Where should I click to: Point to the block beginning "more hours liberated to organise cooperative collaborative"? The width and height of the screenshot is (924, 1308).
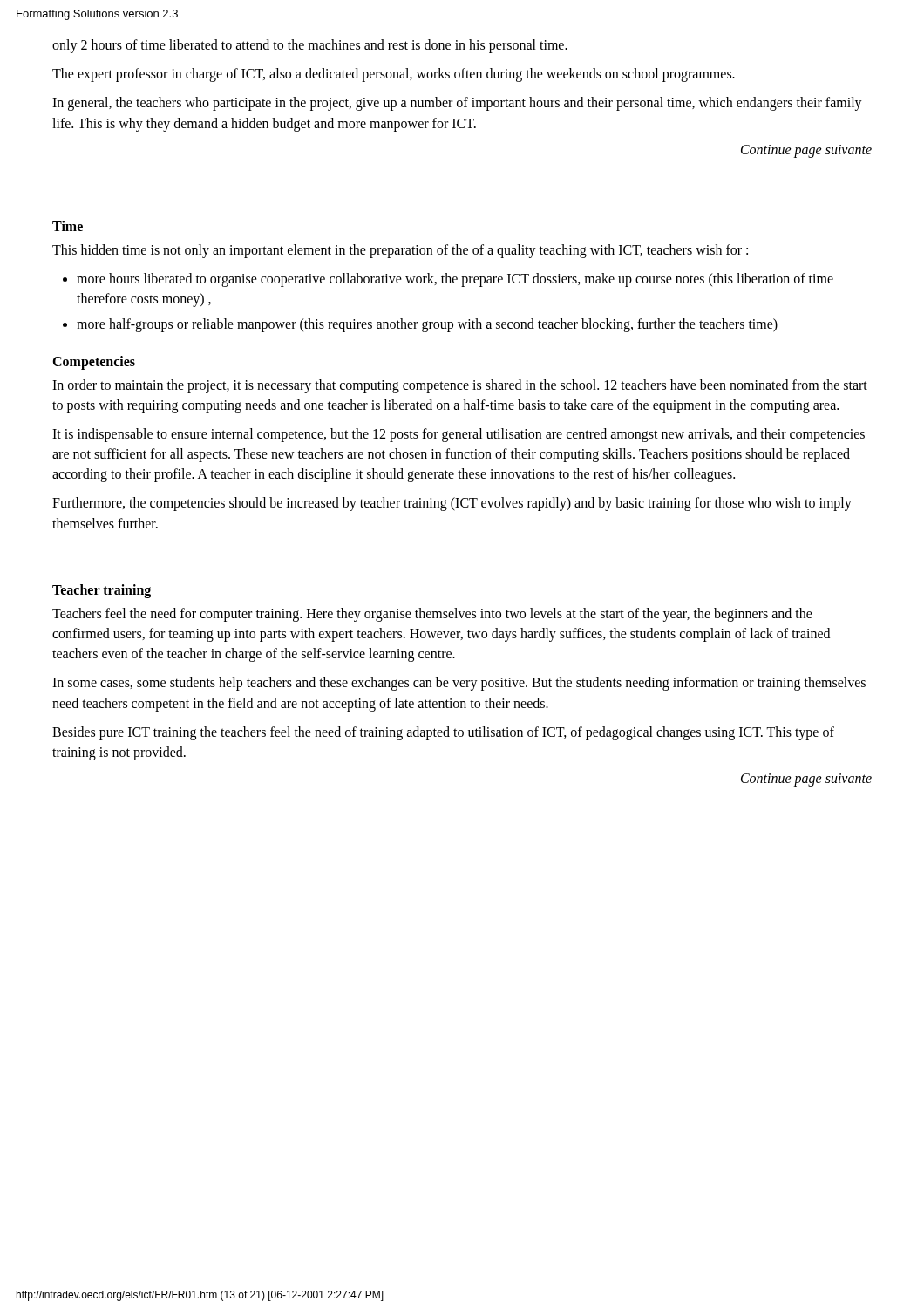click(x=455, y=289)
